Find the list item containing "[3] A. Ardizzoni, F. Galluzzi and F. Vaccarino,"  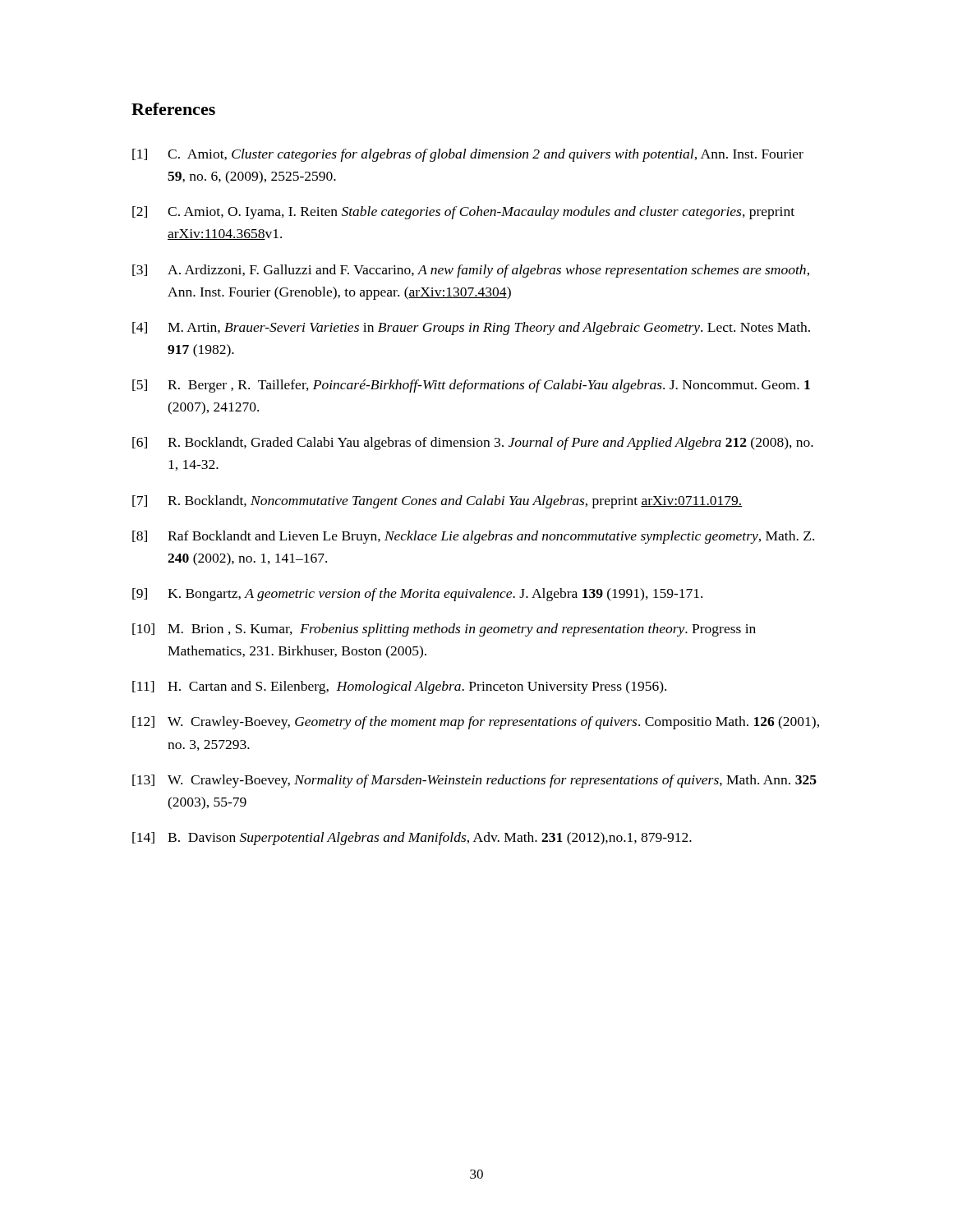tap(476, 281)
